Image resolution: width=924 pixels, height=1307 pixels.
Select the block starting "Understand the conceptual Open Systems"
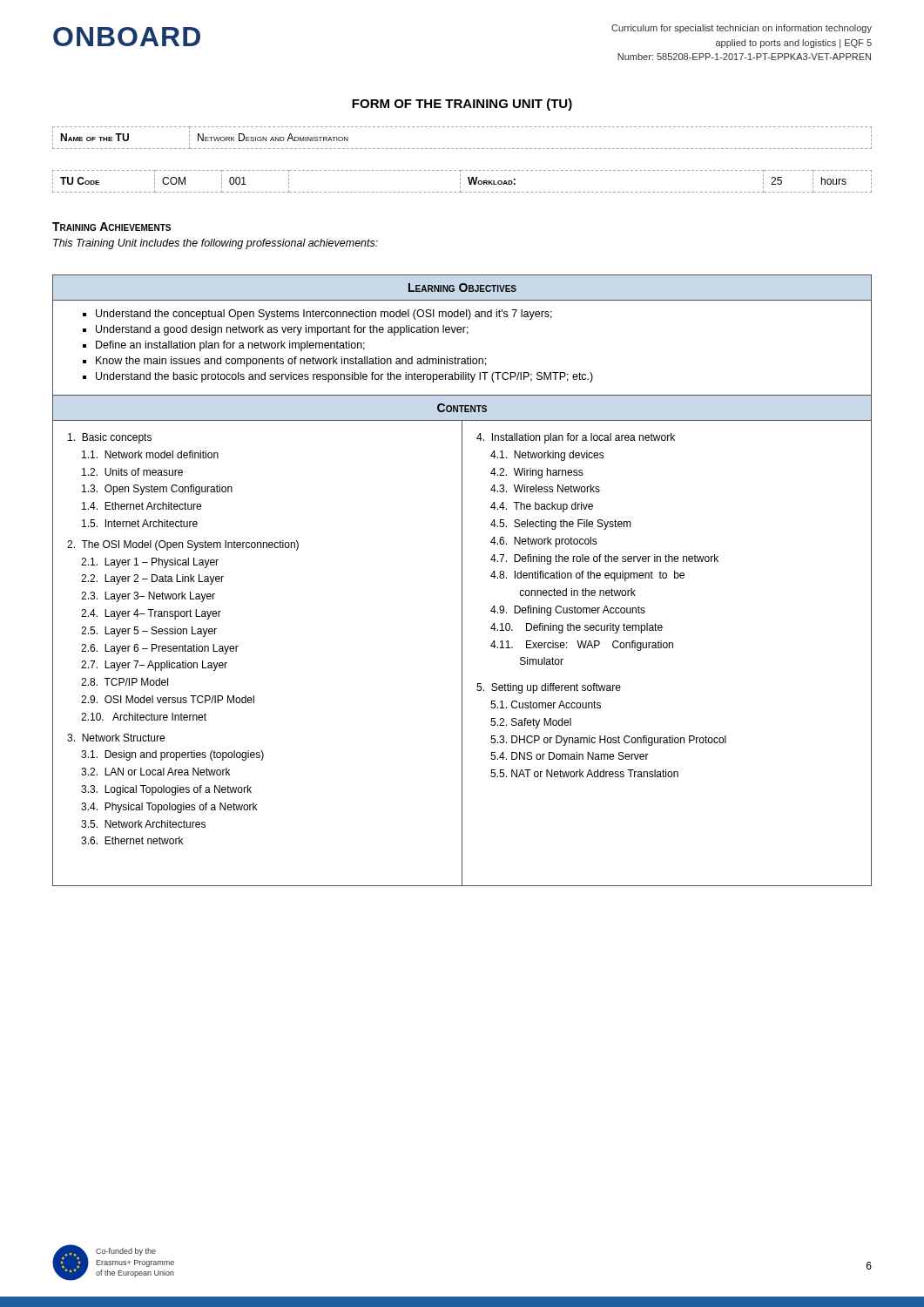(324, 314)
